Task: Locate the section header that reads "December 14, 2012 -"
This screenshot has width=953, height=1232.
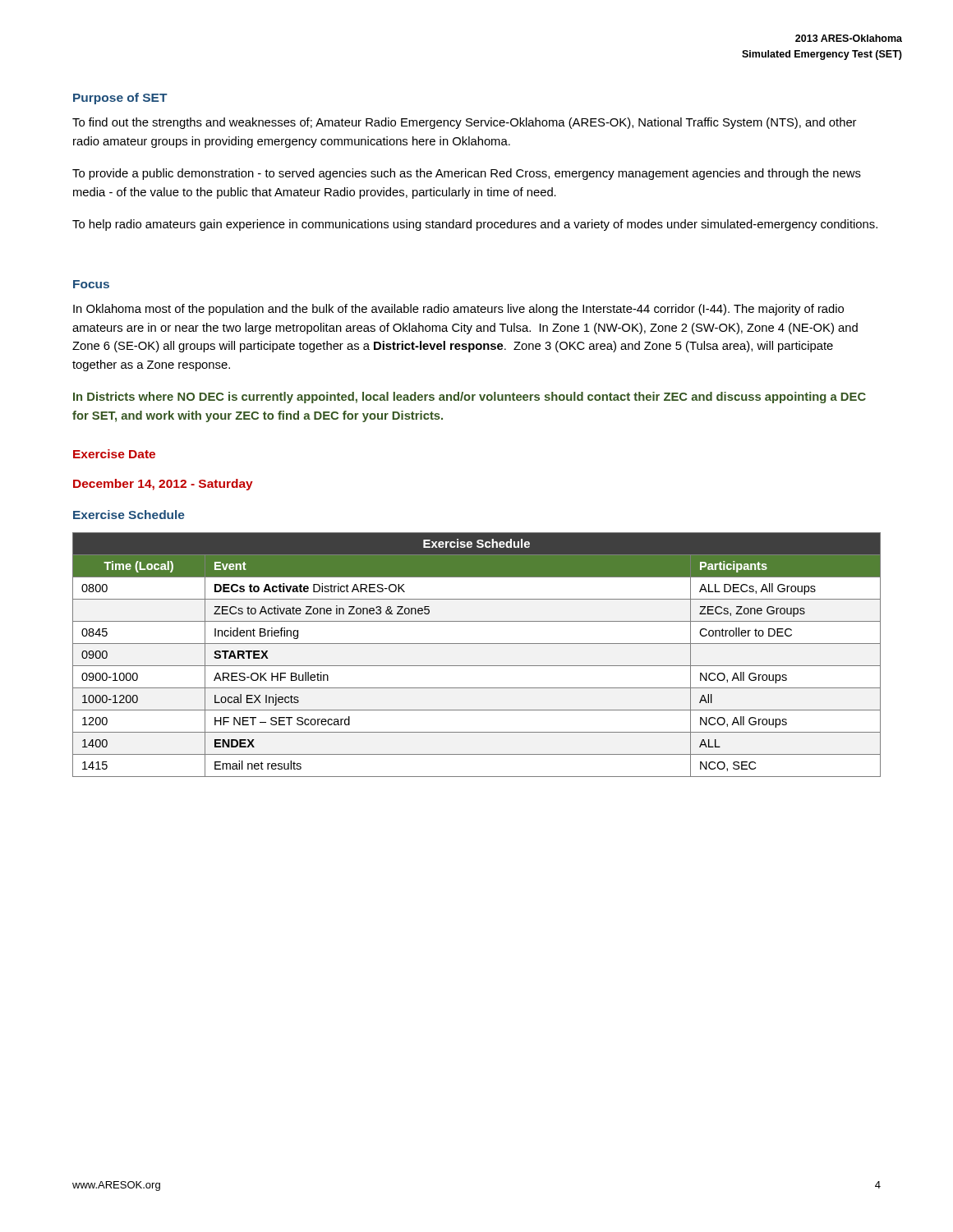Action: pos(163,483)
